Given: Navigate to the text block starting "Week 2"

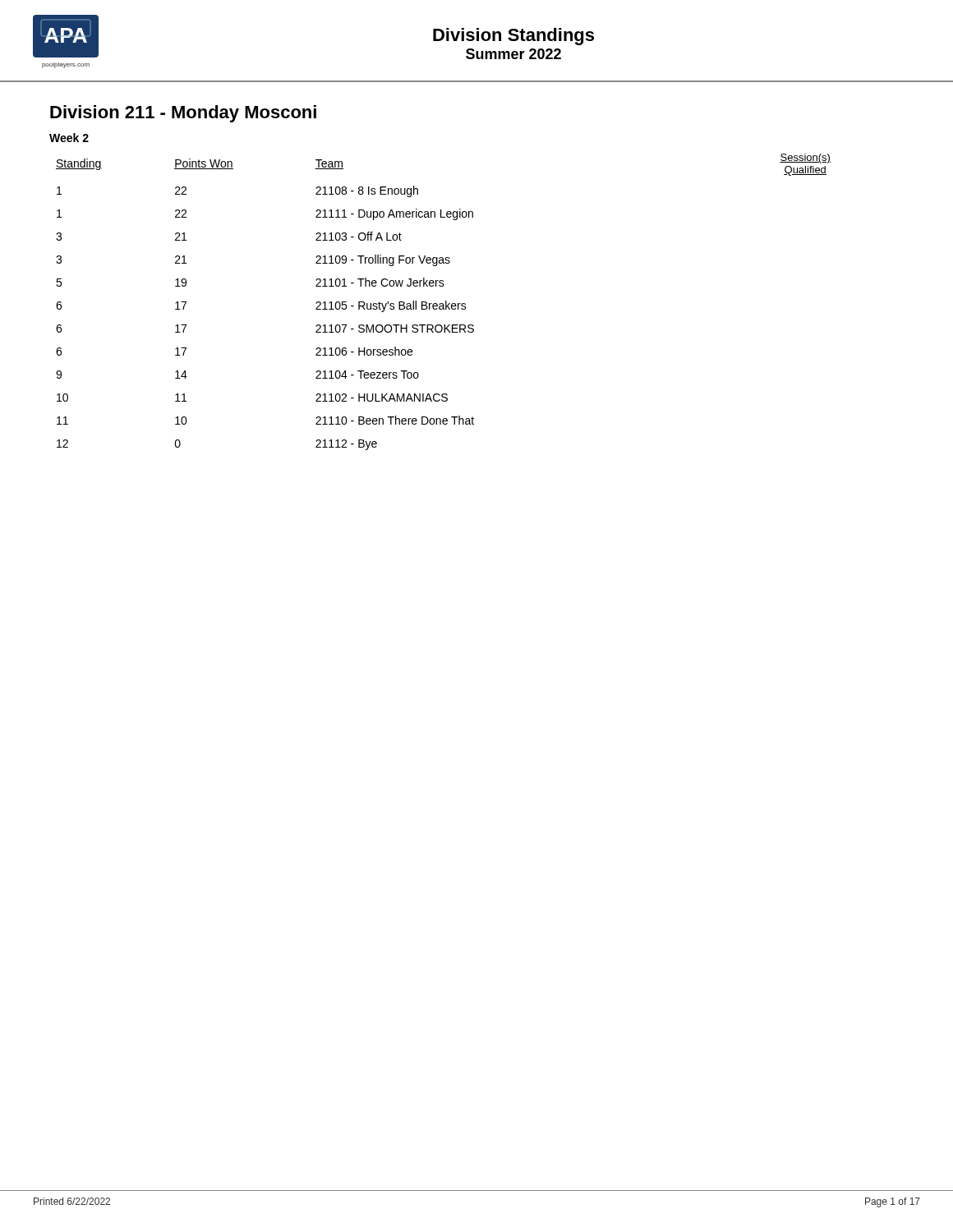Looking at the screenshot, I should coord(69,138).
